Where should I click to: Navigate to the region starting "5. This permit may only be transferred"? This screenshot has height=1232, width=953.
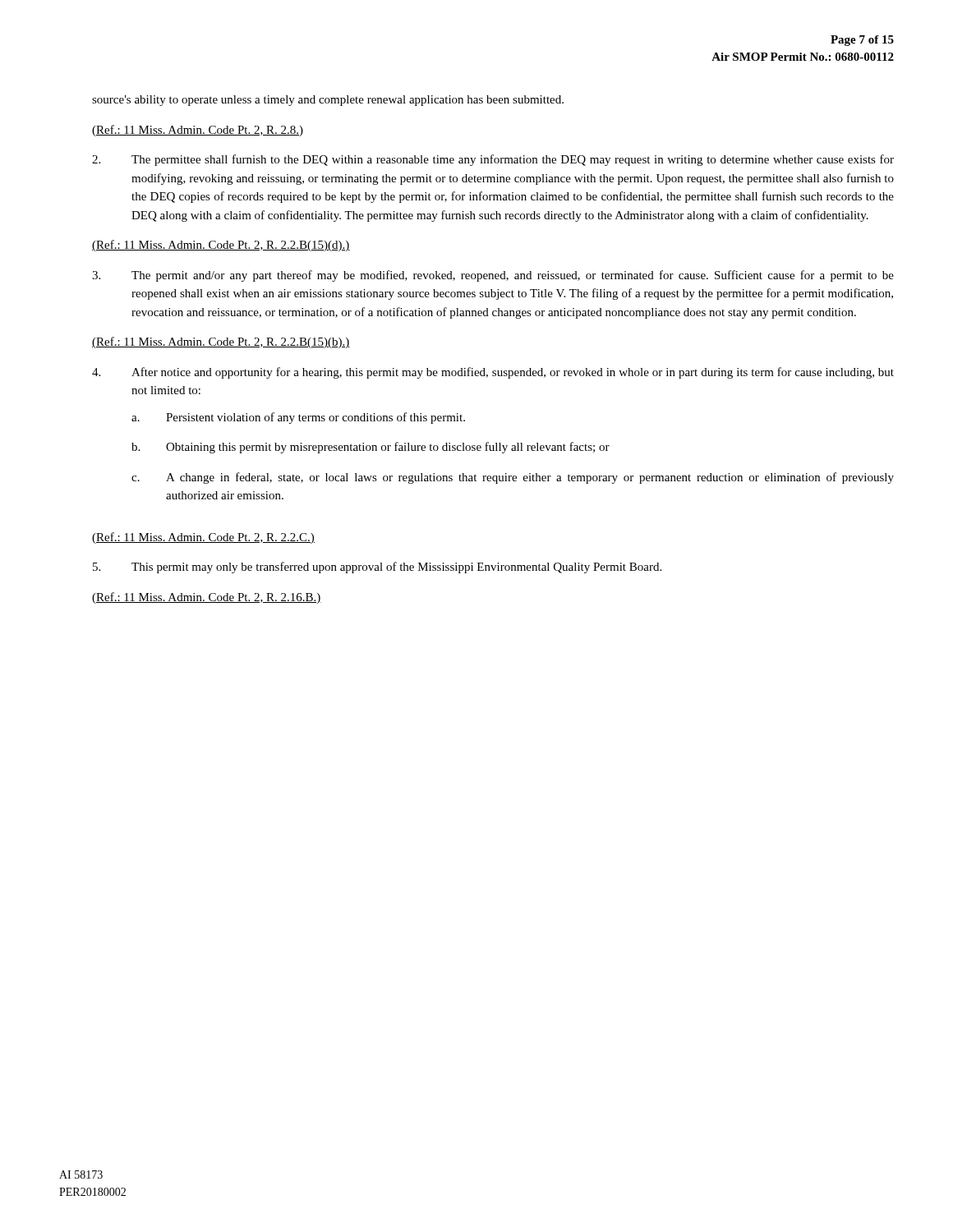click(493, 567)
